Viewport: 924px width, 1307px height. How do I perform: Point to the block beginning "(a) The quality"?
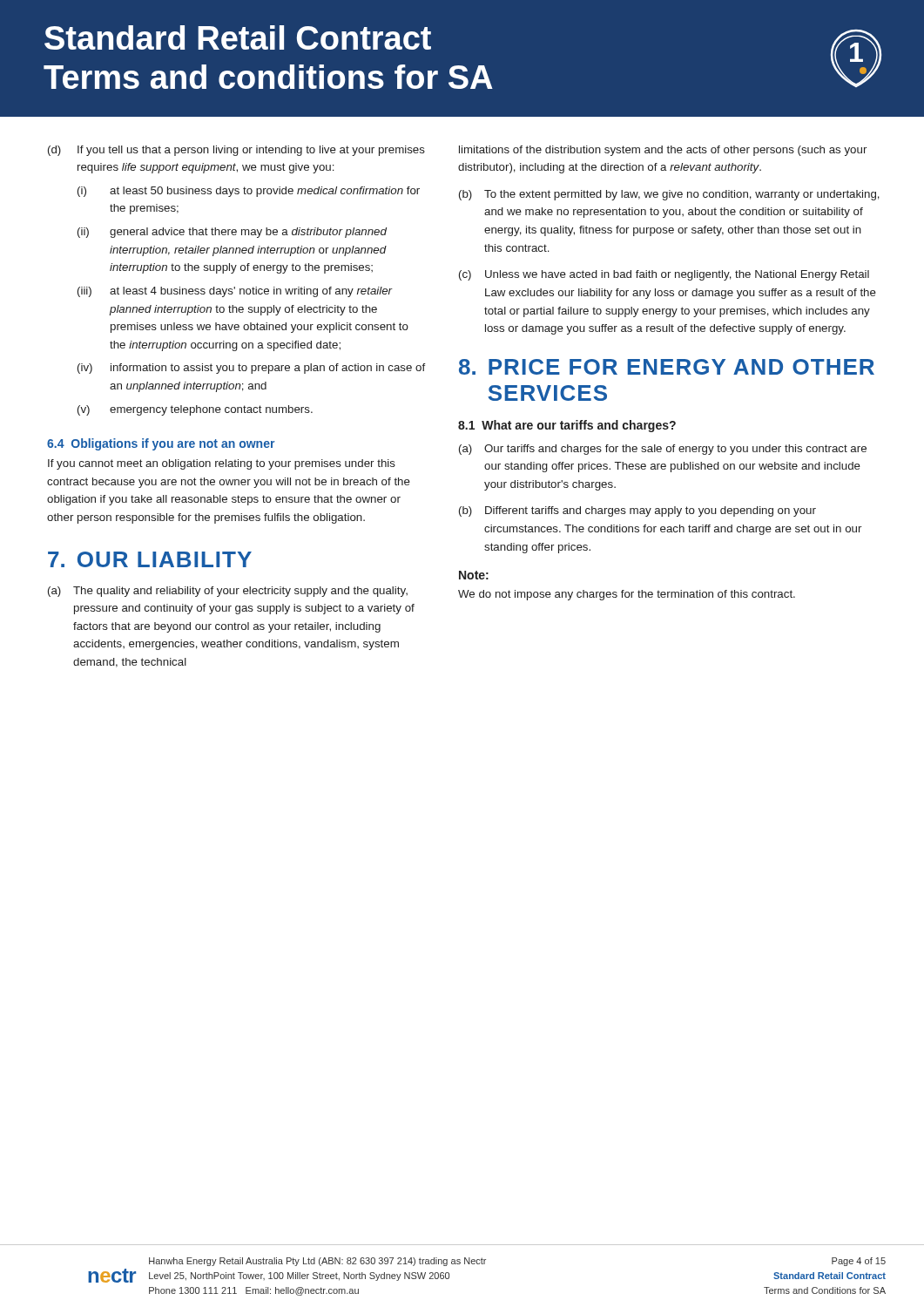click(237, 627)
